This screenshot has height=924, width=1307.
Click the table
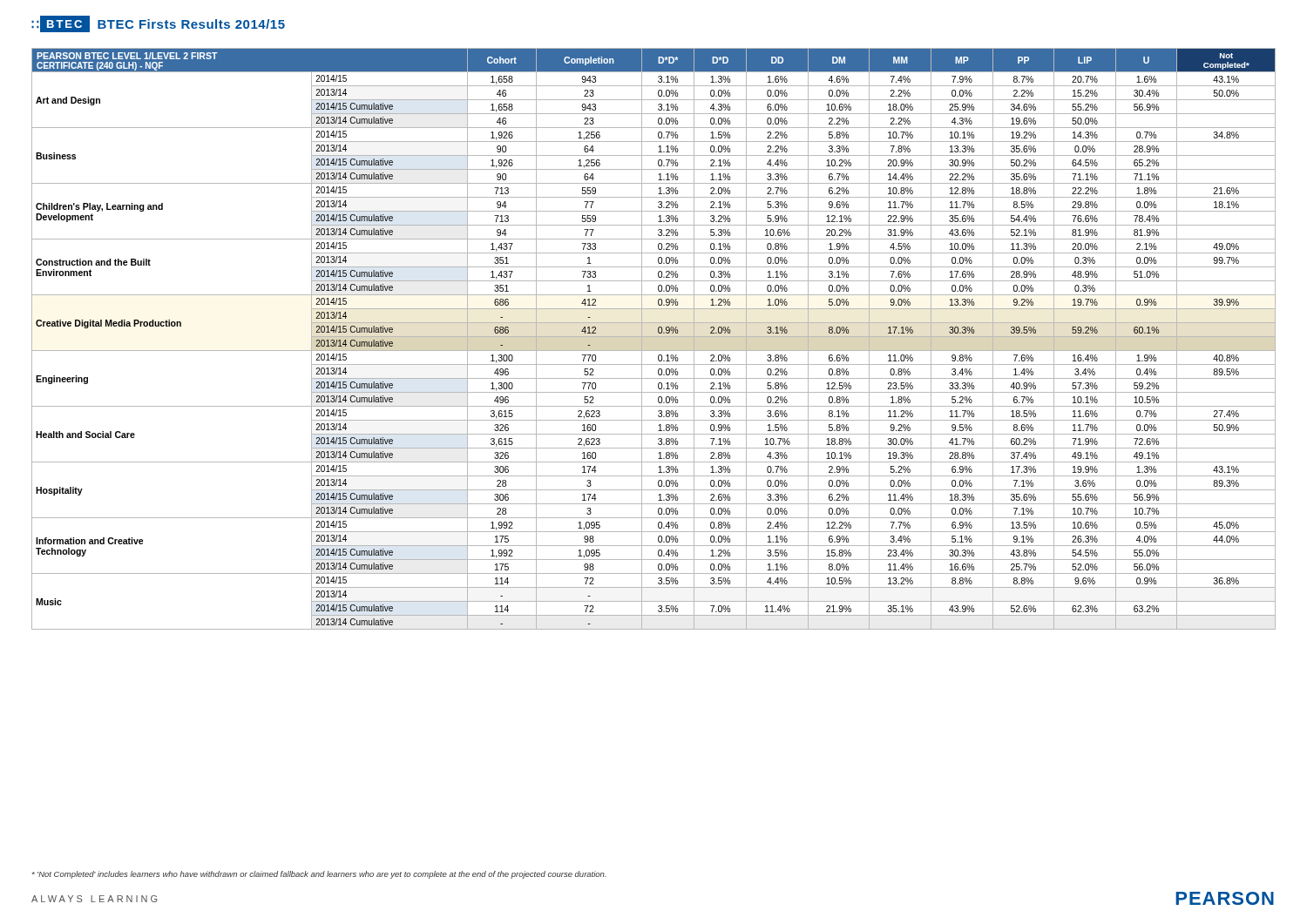click(x=654, y=339)
